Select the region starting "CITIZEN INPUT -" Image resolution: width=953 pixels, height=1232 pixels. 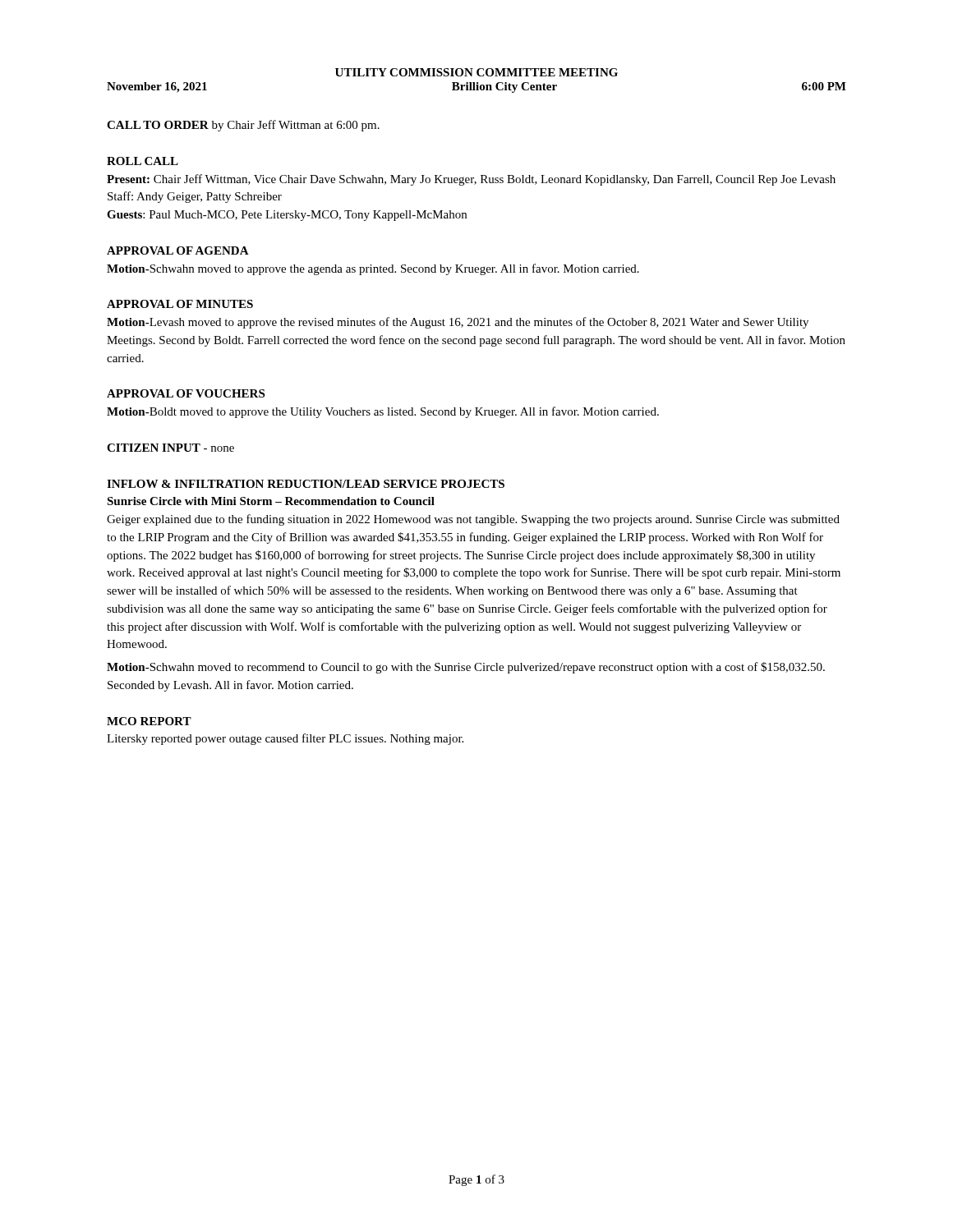point(170,448)
